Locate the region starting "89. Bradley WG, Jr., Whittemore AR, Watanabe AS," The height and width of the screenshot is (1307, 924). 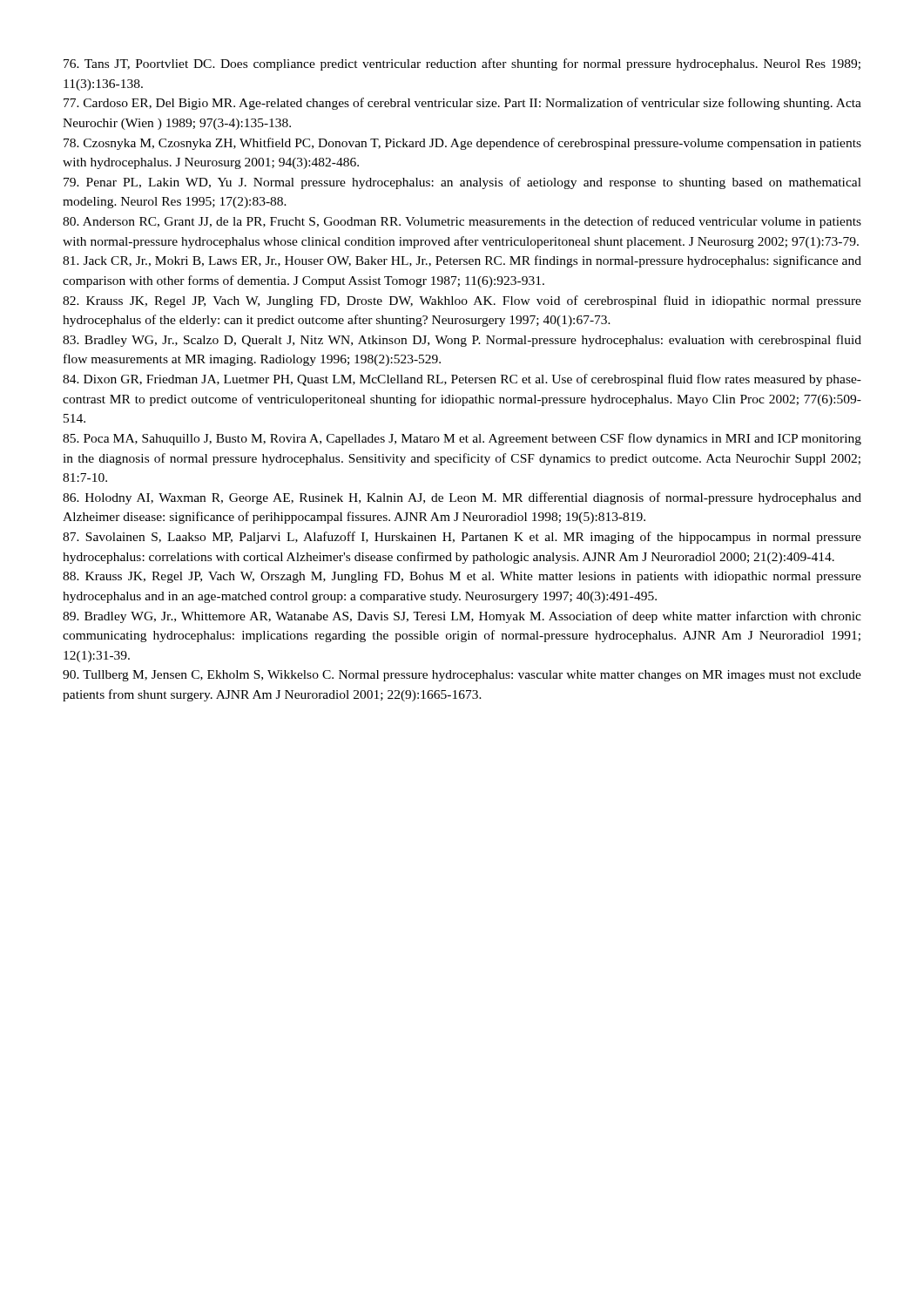pos(462,635)
